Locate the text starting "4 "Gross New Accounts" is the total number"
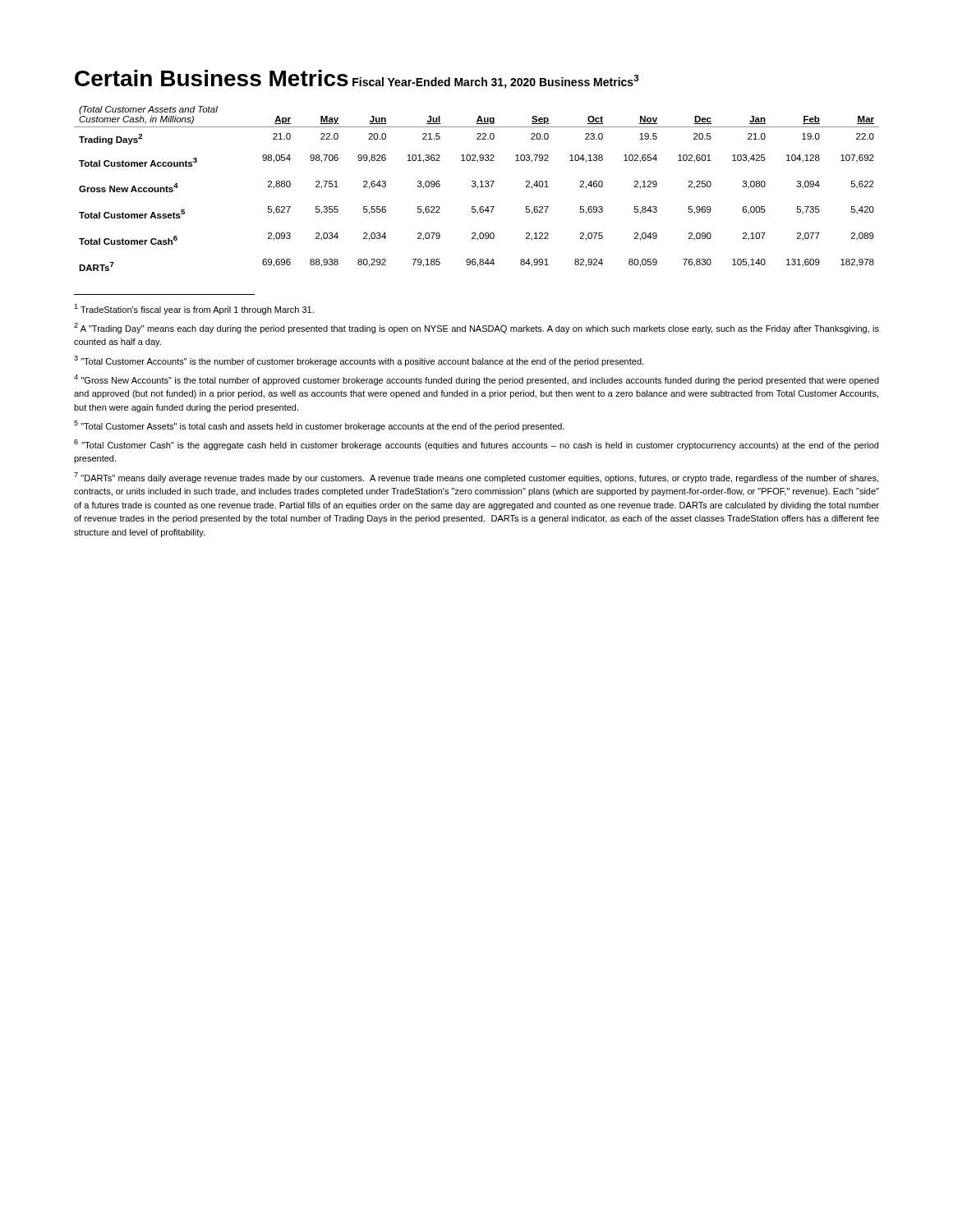The image size is (953, 1232). click(x=476, y=392)
